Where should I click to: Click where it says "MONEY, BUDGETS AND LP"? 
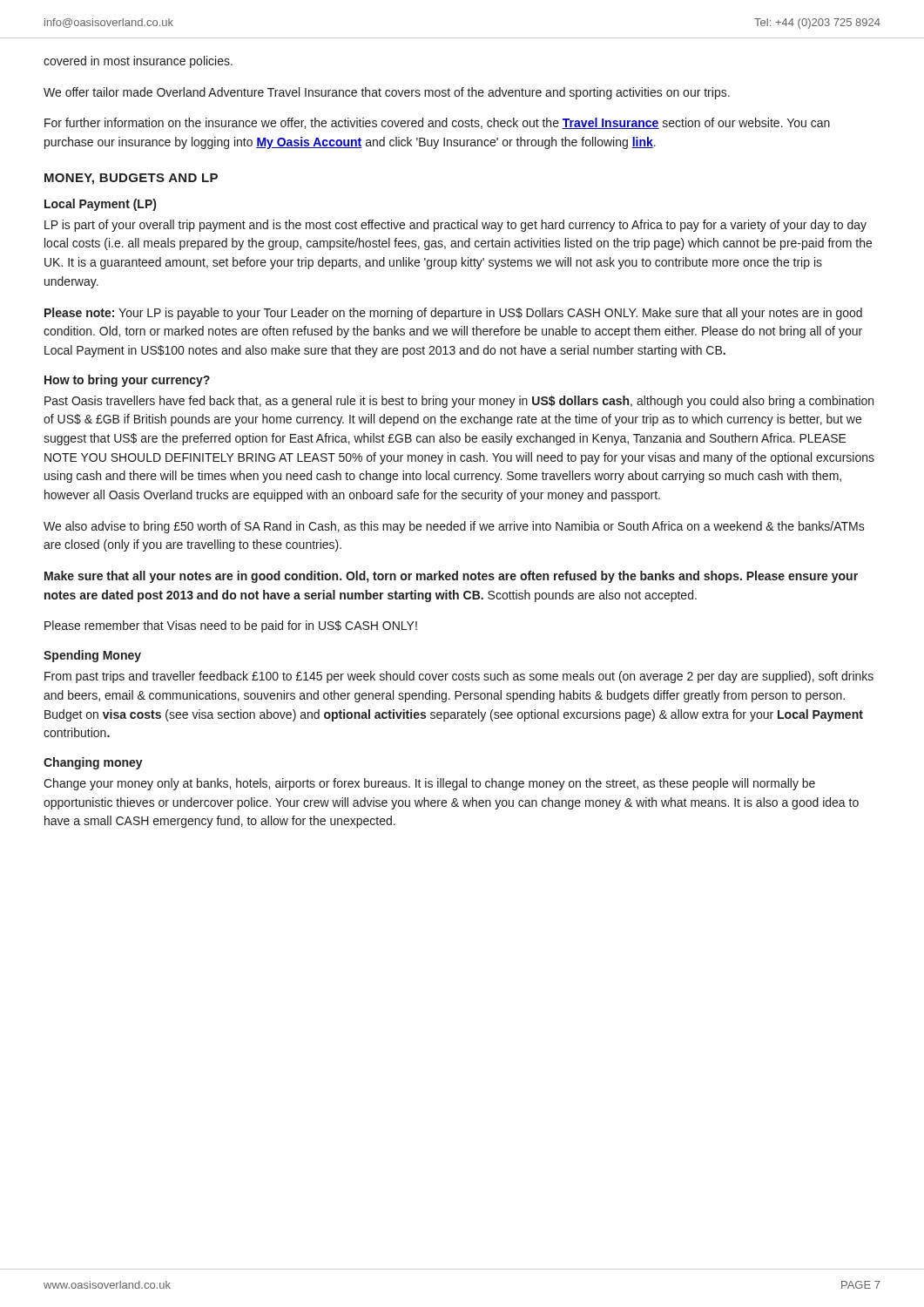click(131, 177)
